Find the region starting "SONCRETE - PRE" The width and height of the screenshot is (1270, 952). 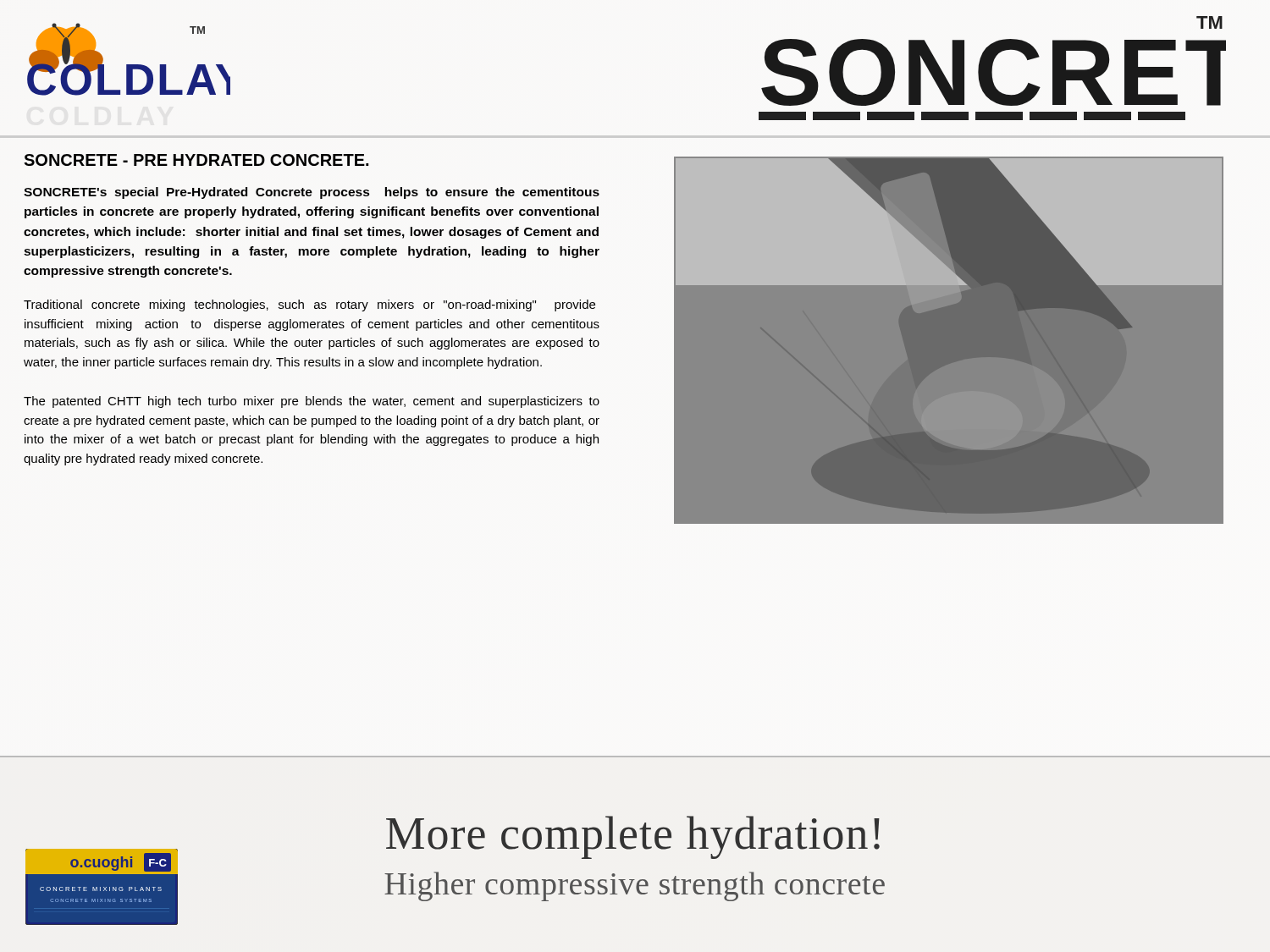[x=197, y=160]
